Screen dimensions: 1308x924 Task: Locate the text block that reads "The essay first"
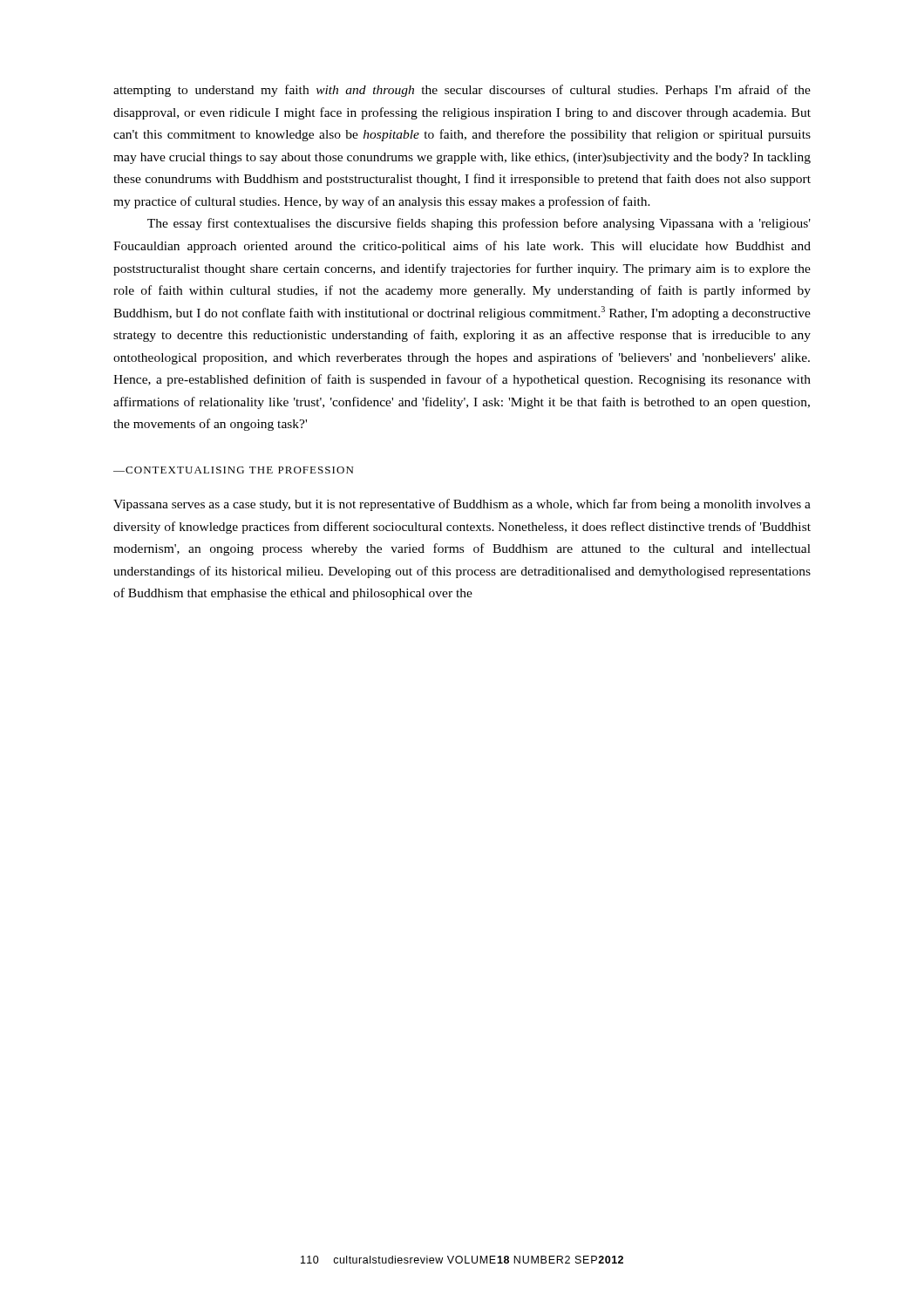[x=462, y=324]
